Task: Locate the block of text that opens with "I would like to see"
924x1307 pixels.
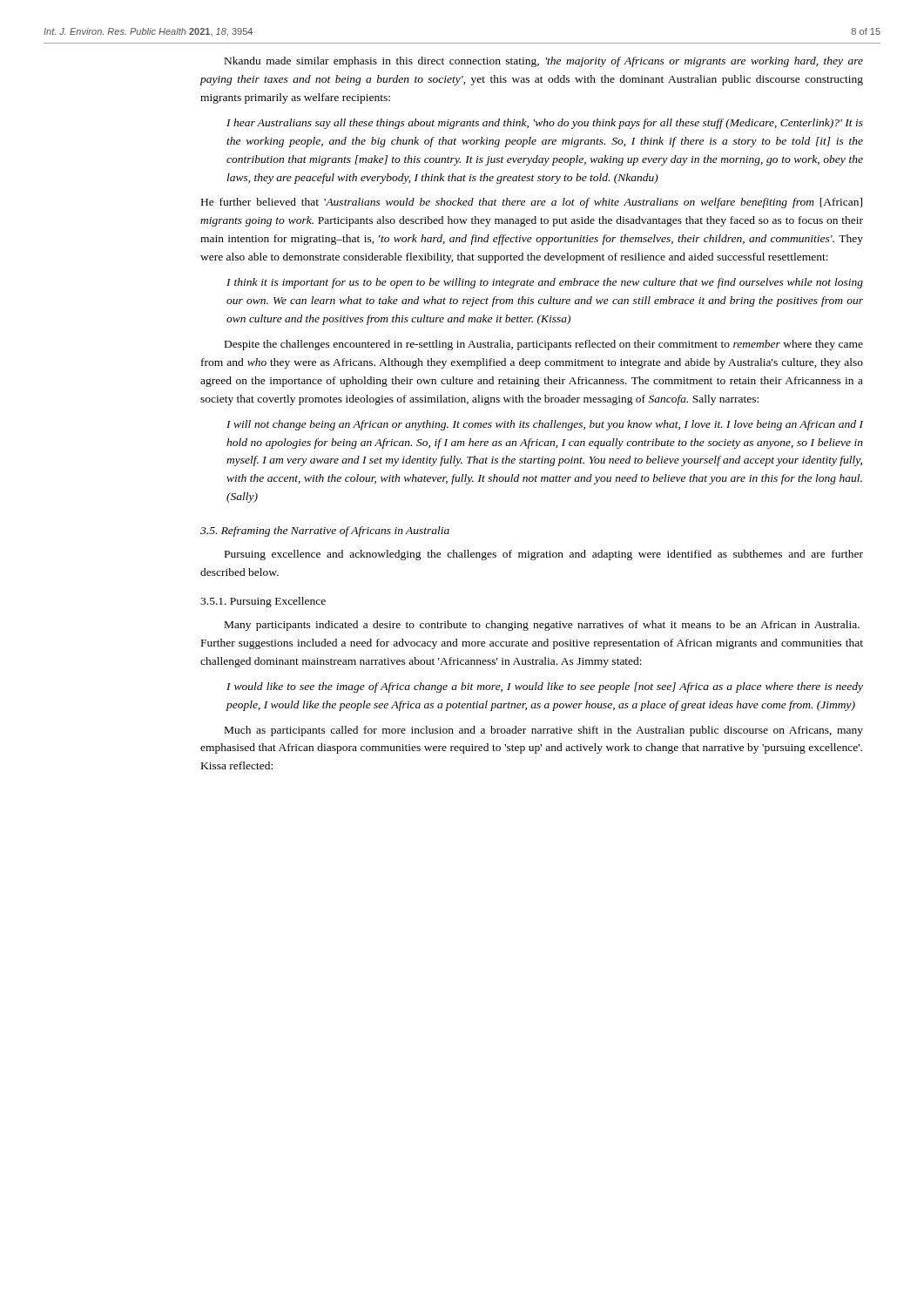Action: click(545, 696)
